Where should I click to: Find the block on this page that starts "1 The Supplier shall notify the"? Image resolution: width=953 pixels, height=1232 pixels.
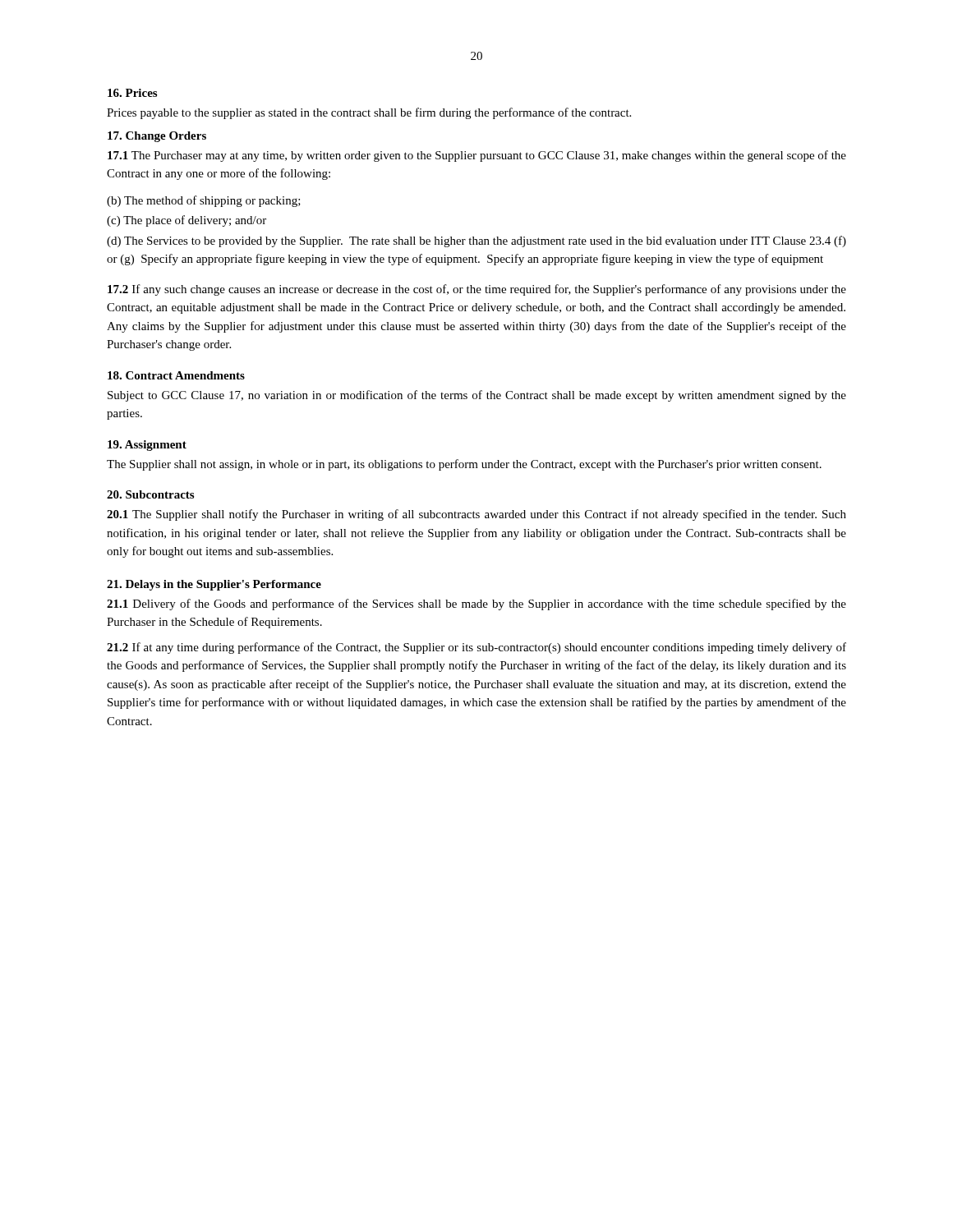coord(476,533)
